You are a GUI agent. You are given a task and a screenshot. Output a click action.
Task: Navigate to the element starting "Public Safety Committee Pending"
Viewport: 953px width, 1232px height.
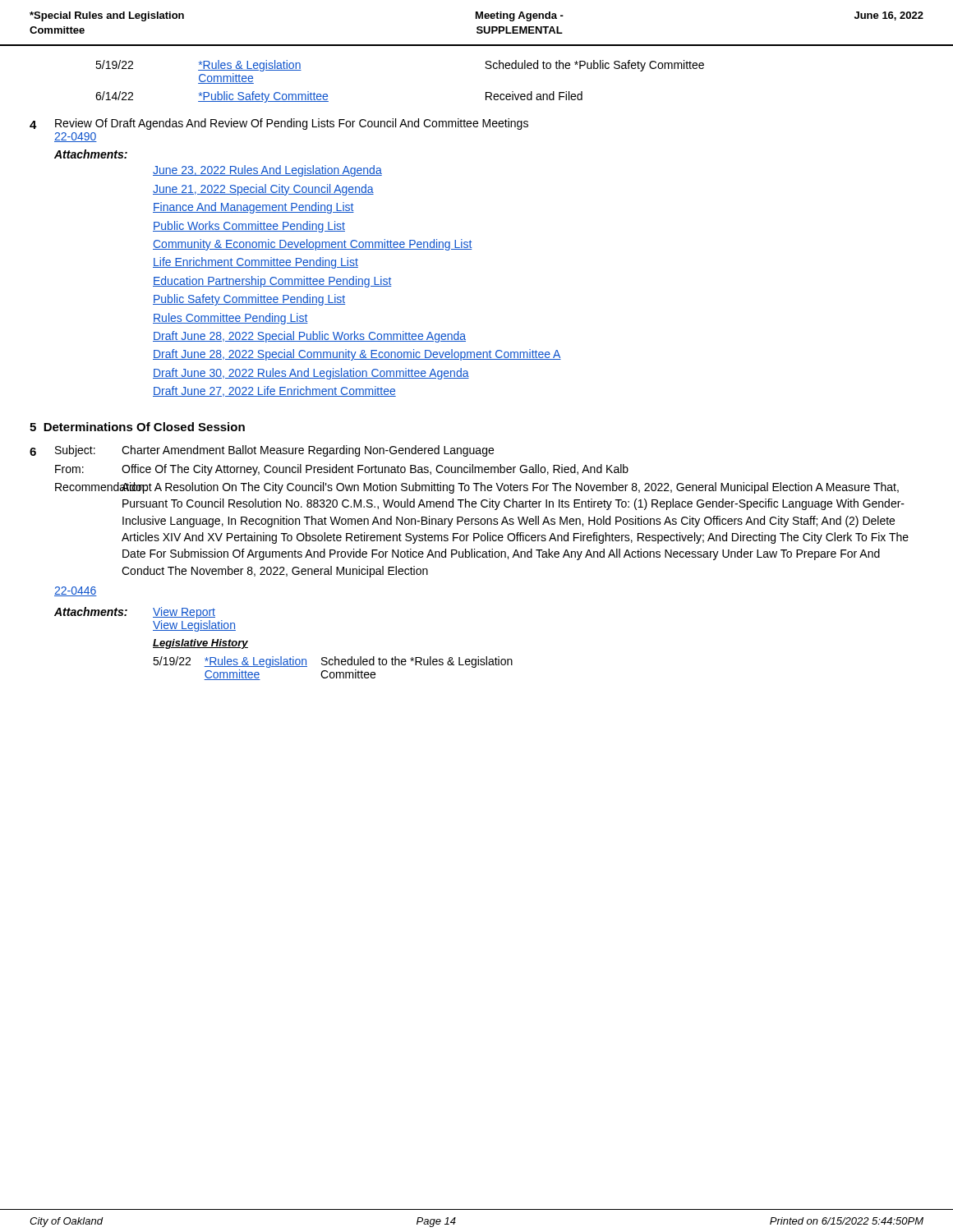(249, 299)
